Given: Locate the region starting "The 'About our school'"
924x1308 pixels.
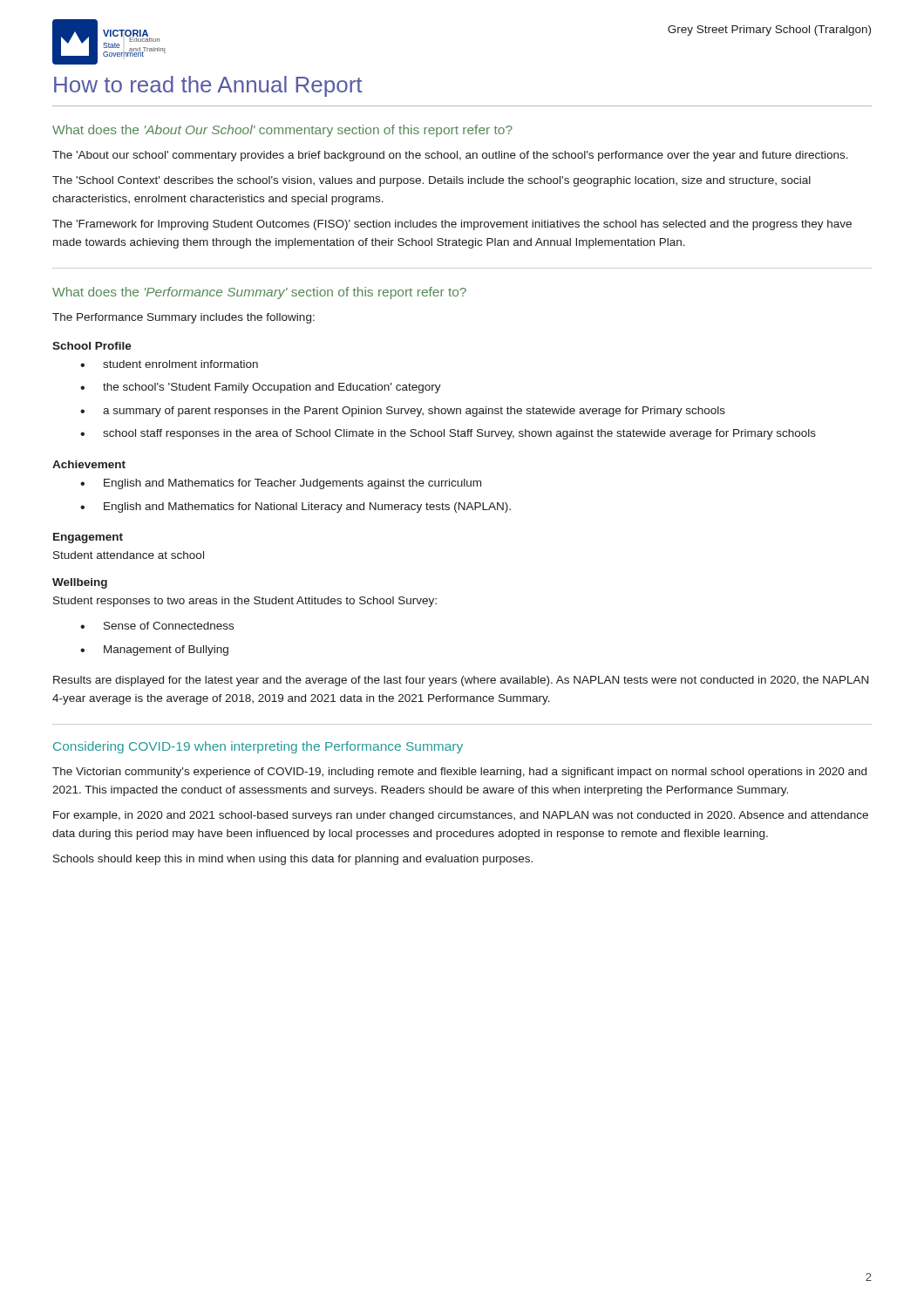Looking at the screenshot, I should [x=450, y=155].
